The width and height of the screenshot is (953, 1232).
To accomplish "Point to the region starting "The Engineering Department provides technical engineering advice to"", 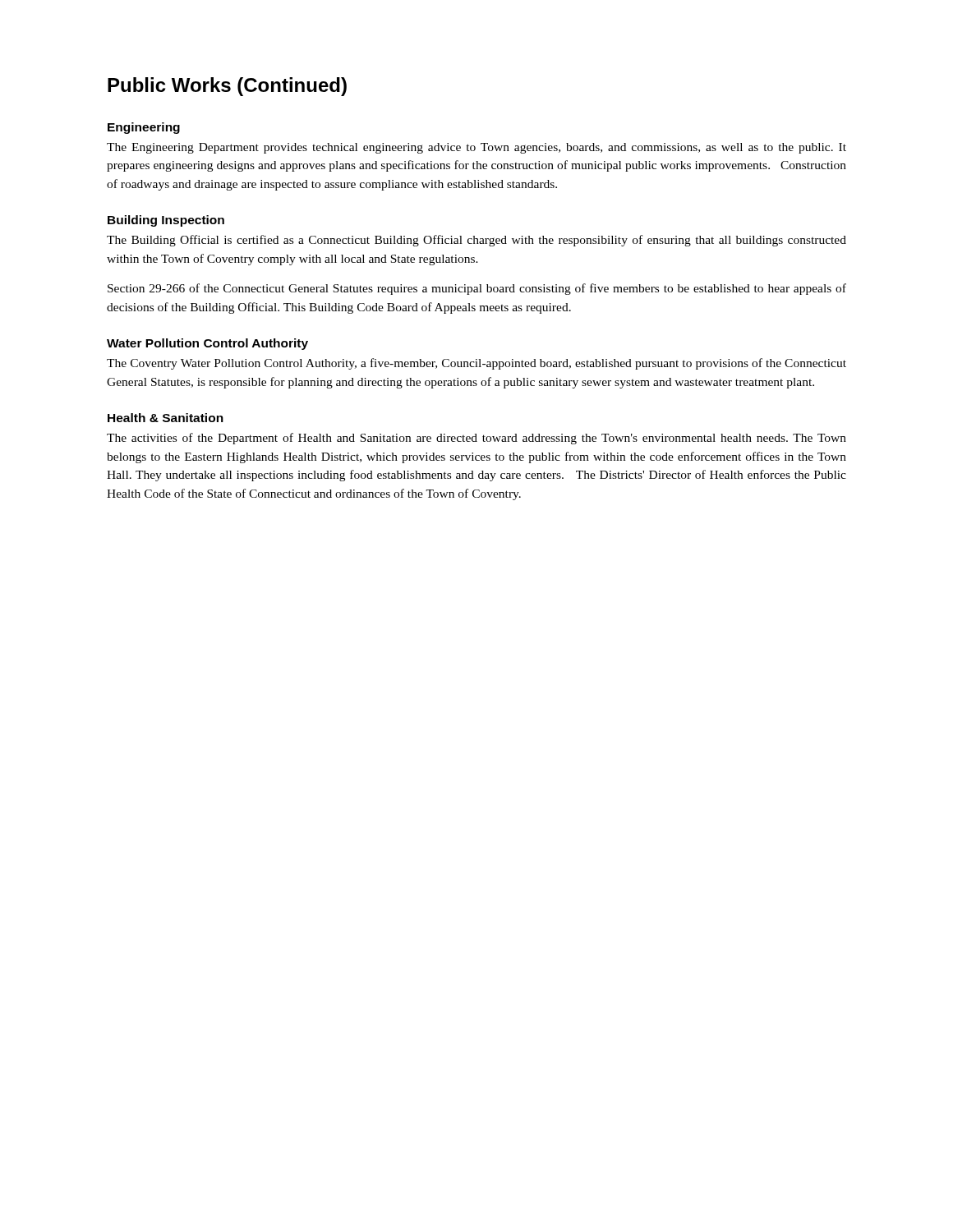I will pyautogui.click(x=476, y=165).
